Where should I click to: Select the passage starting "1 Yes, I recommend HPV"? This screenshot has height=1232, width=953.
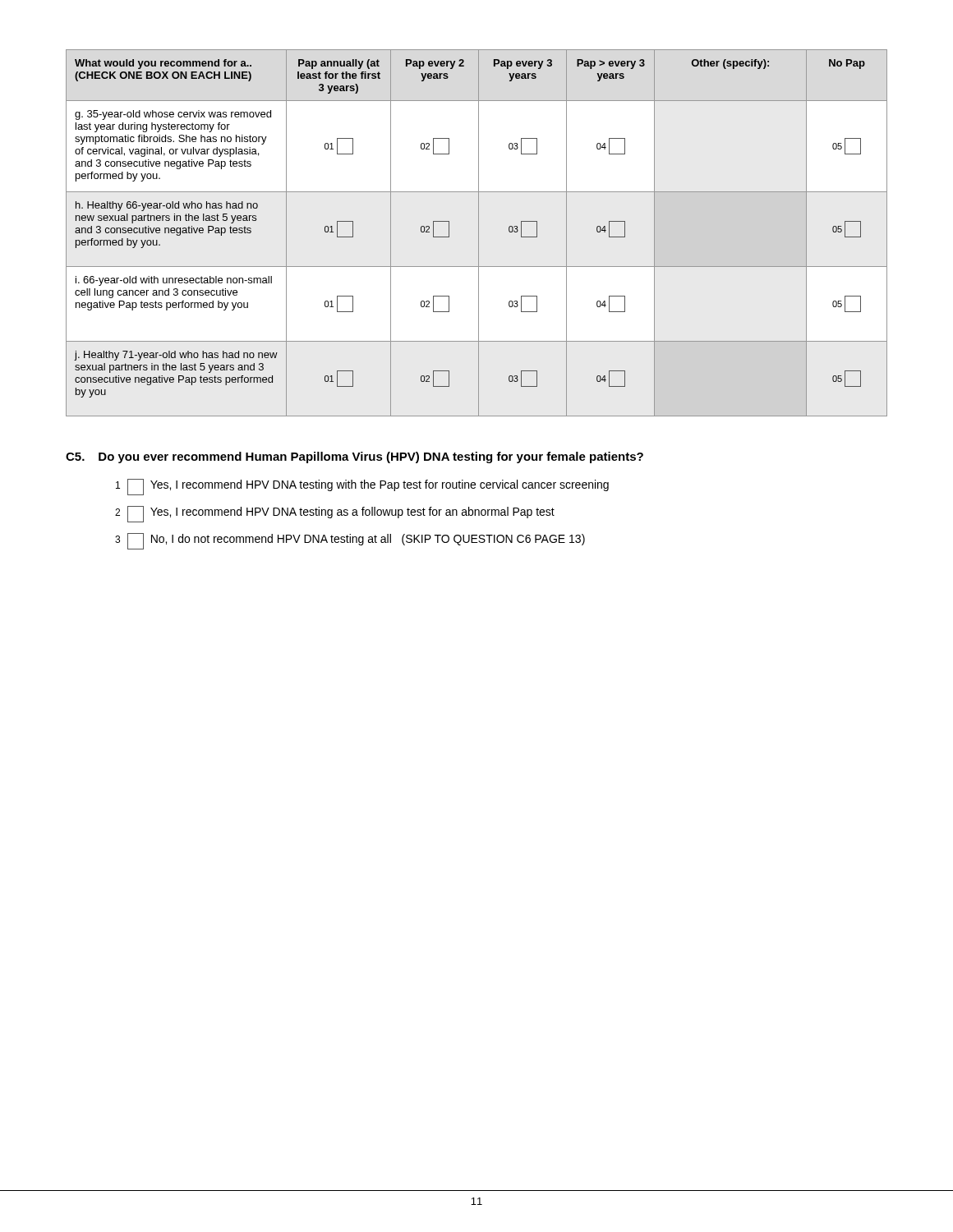pyautogui.click(x=501, y=487)
